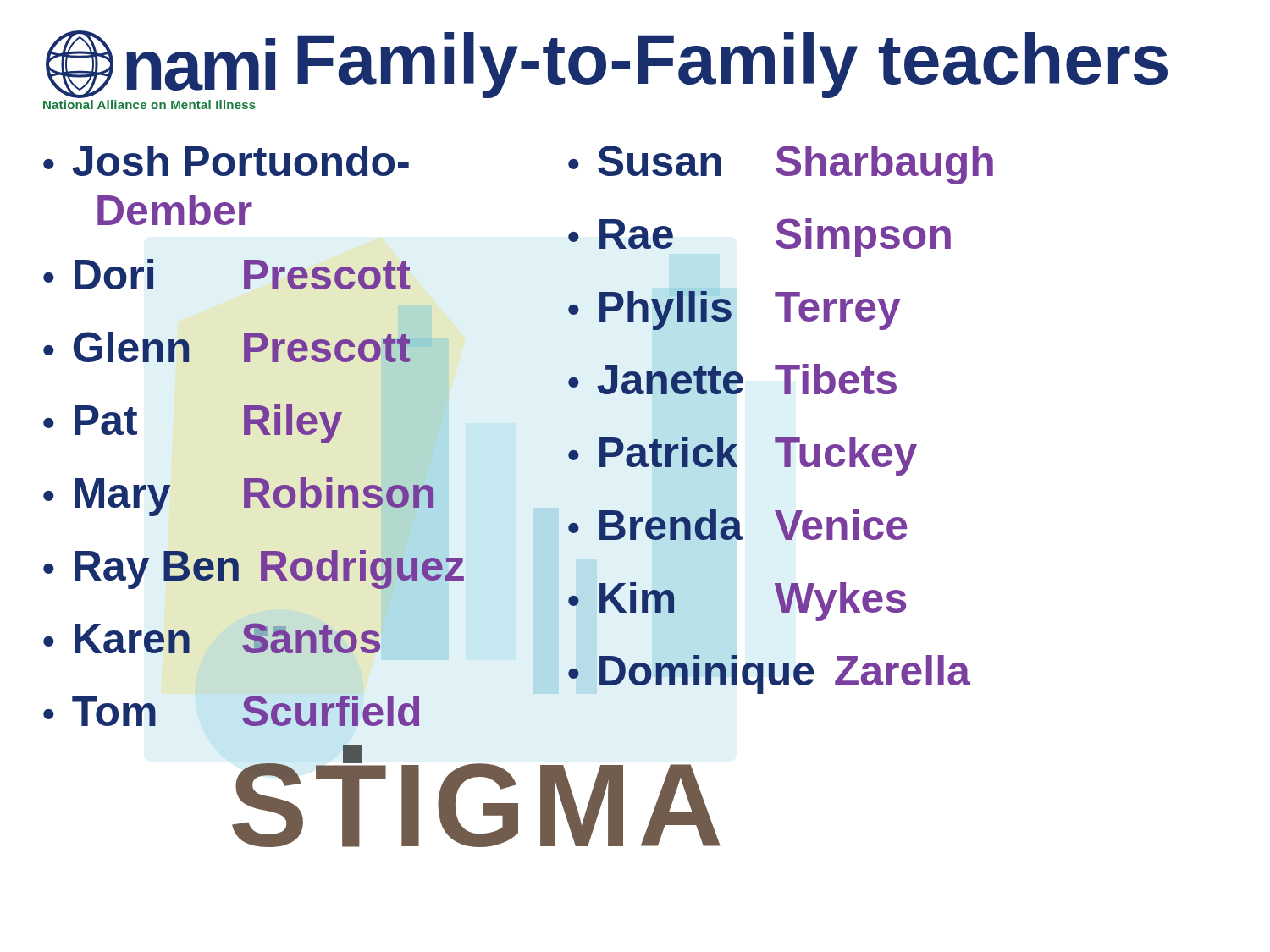
Task: Navigate to the passage starting "• Glenn Prescott"
Action: coord(226,348)
